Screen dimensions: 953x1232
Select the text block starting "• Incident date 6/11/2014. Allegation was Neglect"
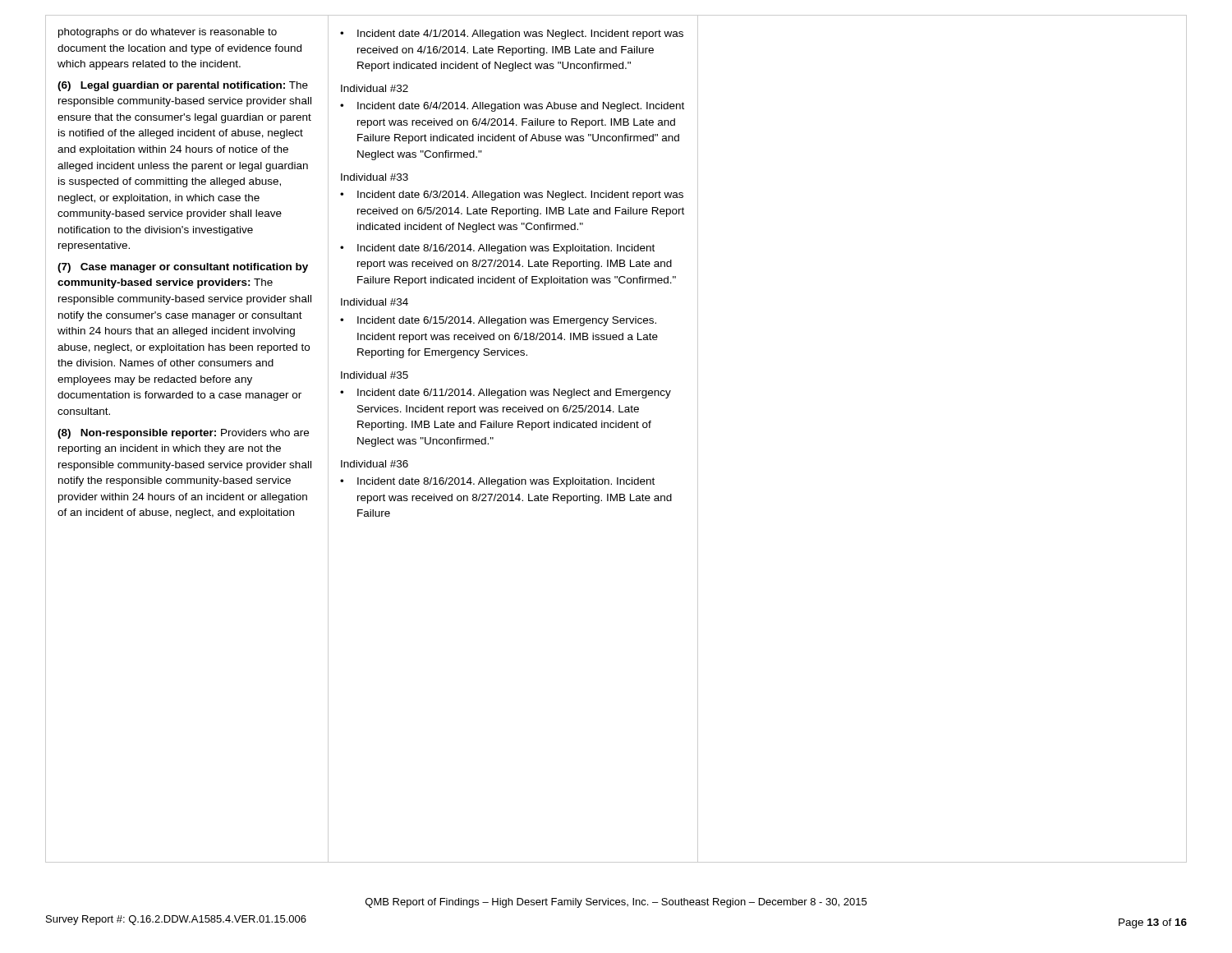[513, 417]
